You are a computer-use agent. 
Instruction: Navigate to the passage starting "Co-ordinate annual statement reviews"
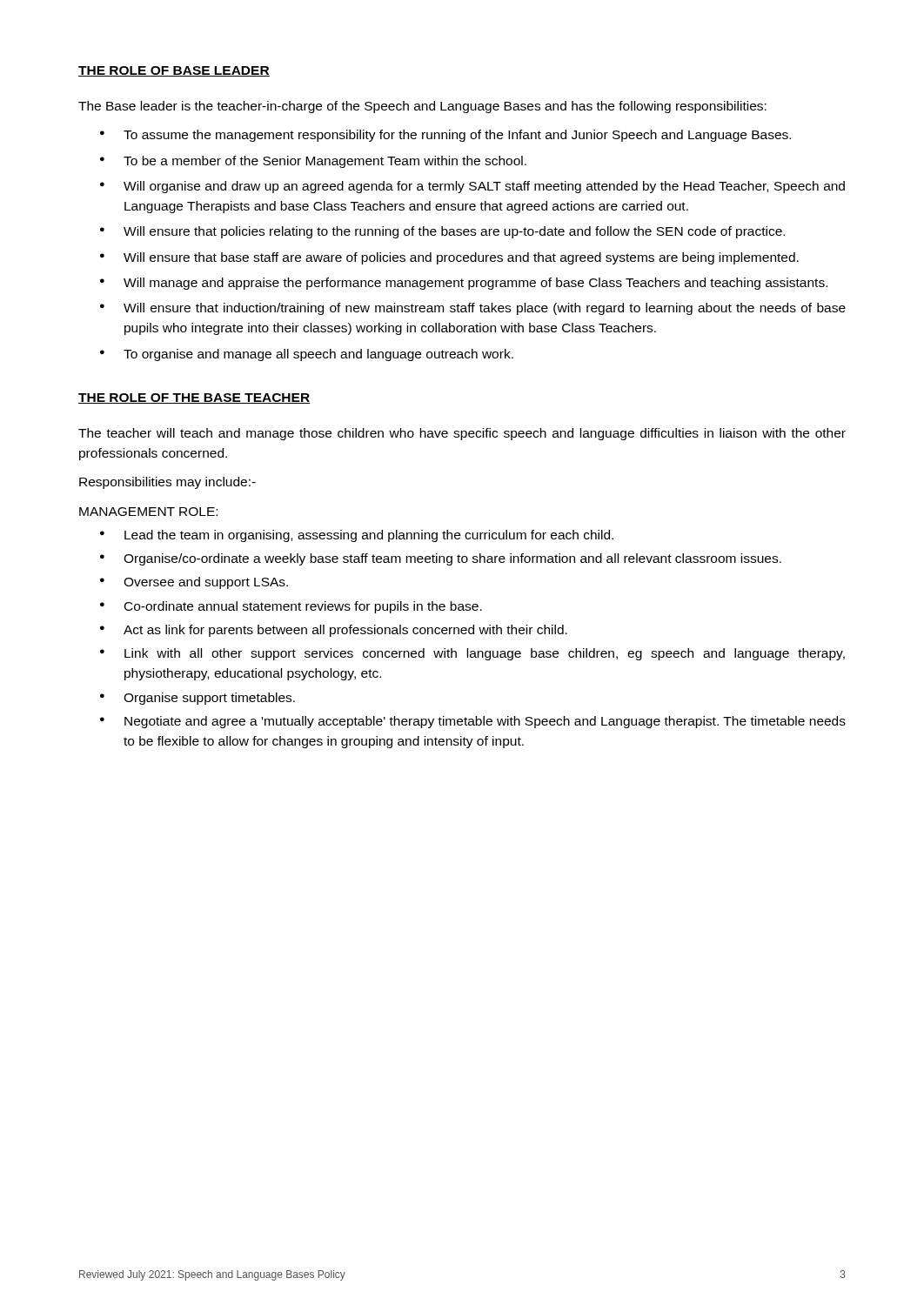303,606
